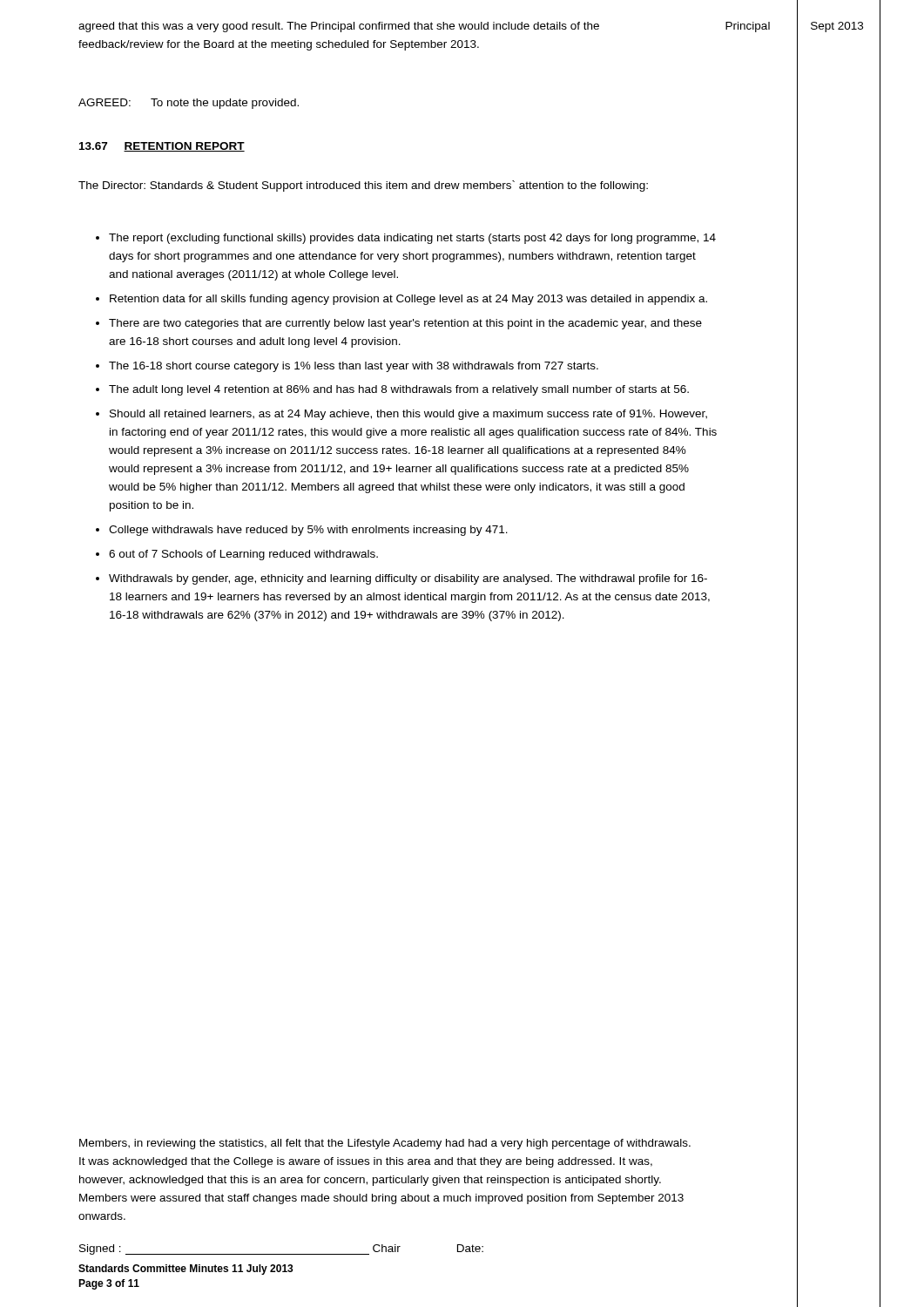The height and width of the screenshot is (1307, 924).
Task: Select the list item that says "The adult long"
Action: point(399,389)
